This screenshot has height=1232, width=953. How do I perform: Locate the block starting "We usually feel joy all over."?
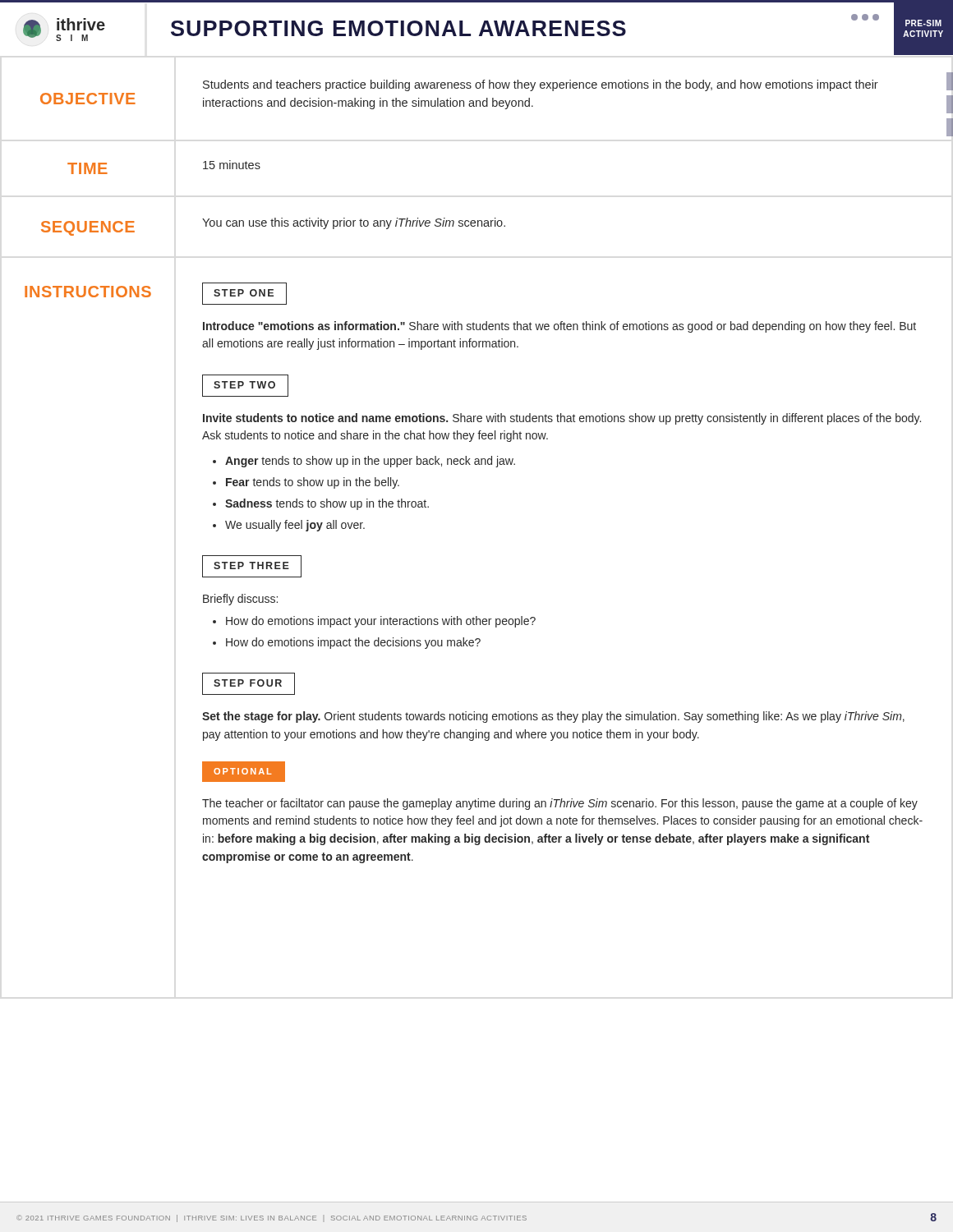[x=295, y=525]
